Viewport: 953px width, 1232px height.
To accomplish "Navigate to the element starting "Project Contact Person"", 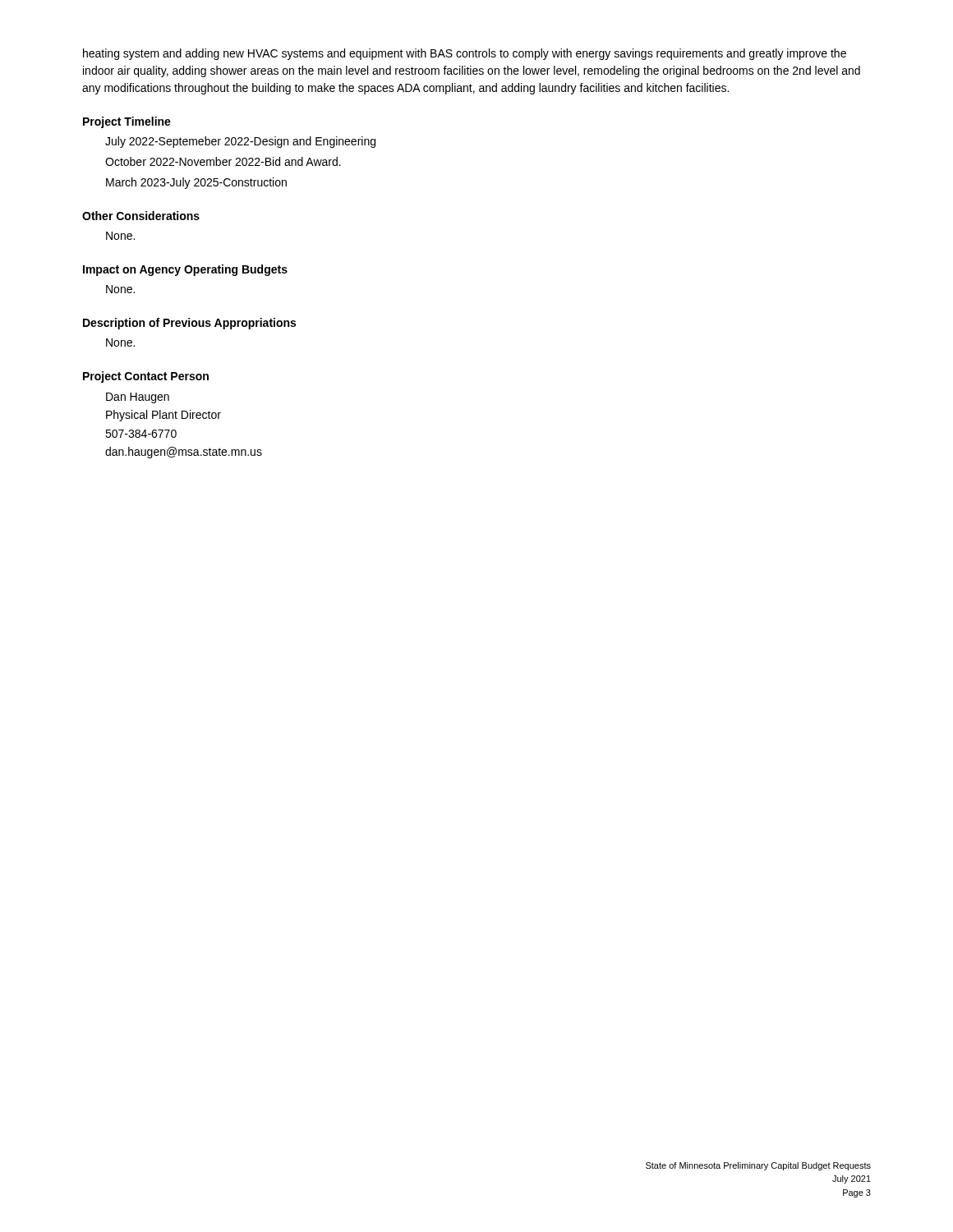I will [146, 376].
